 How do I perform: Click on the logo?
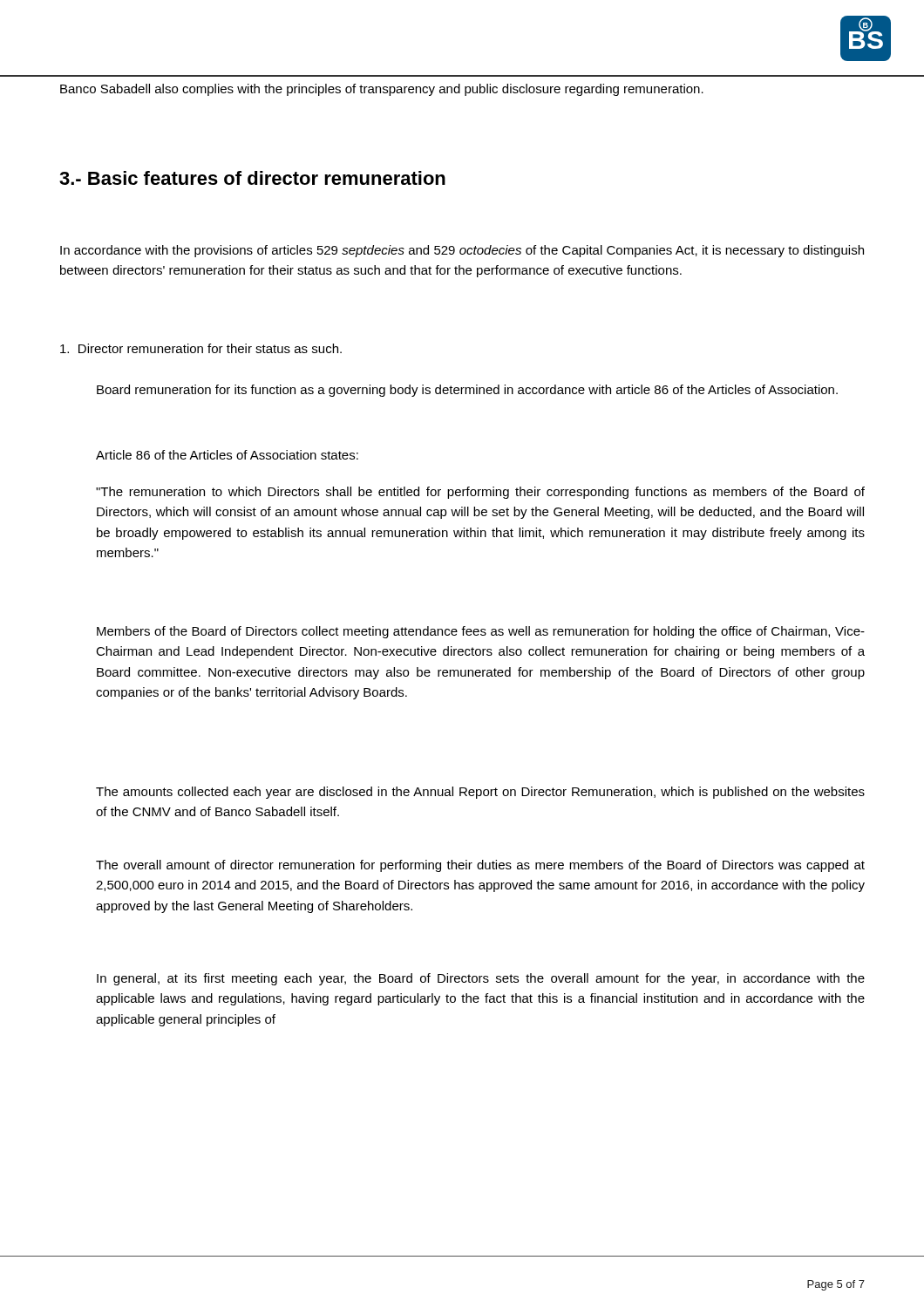[x=866, y=40]
